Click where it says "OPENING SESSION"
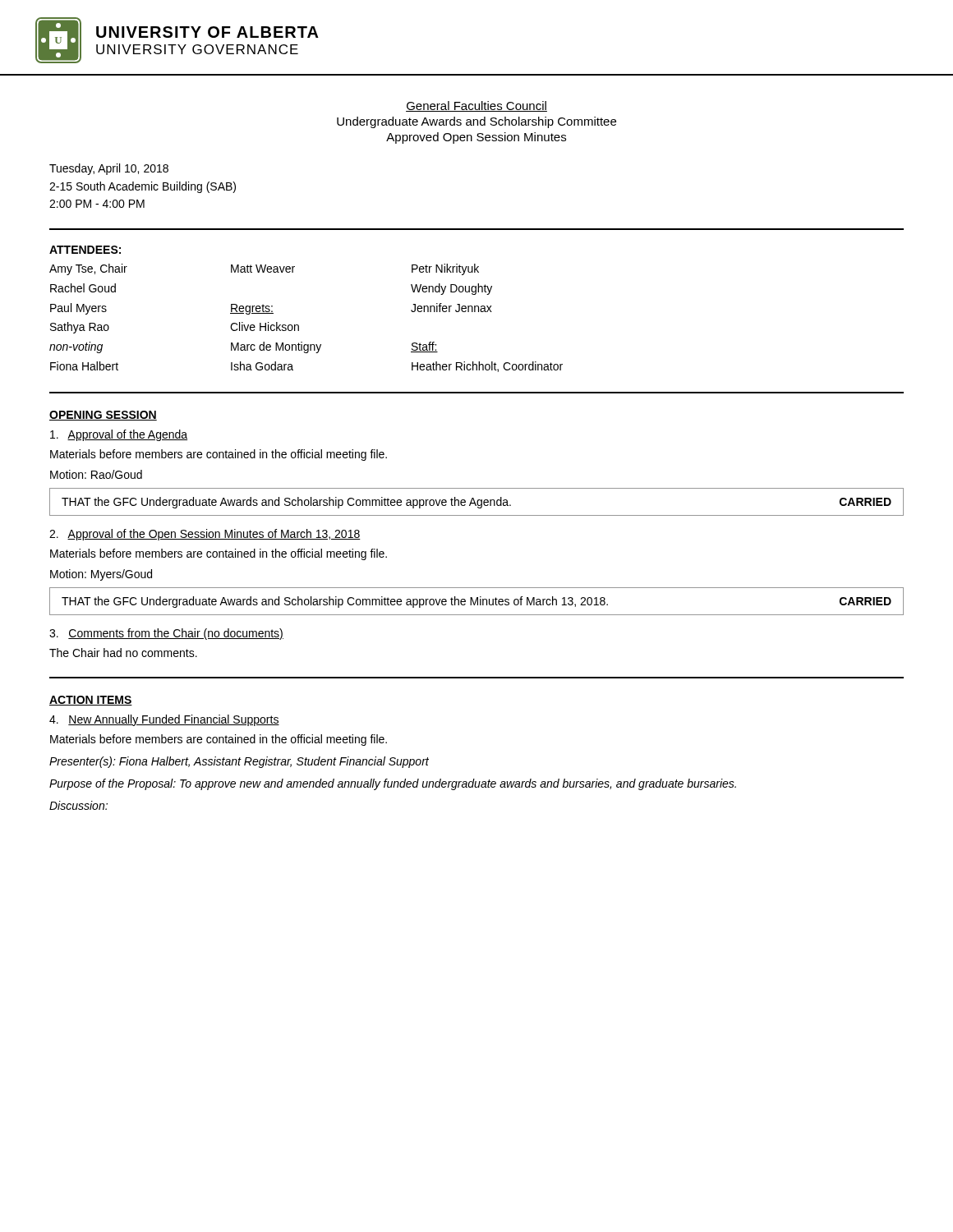The height and width of the screenshot is (1232, 953). [x=103, y=415]
